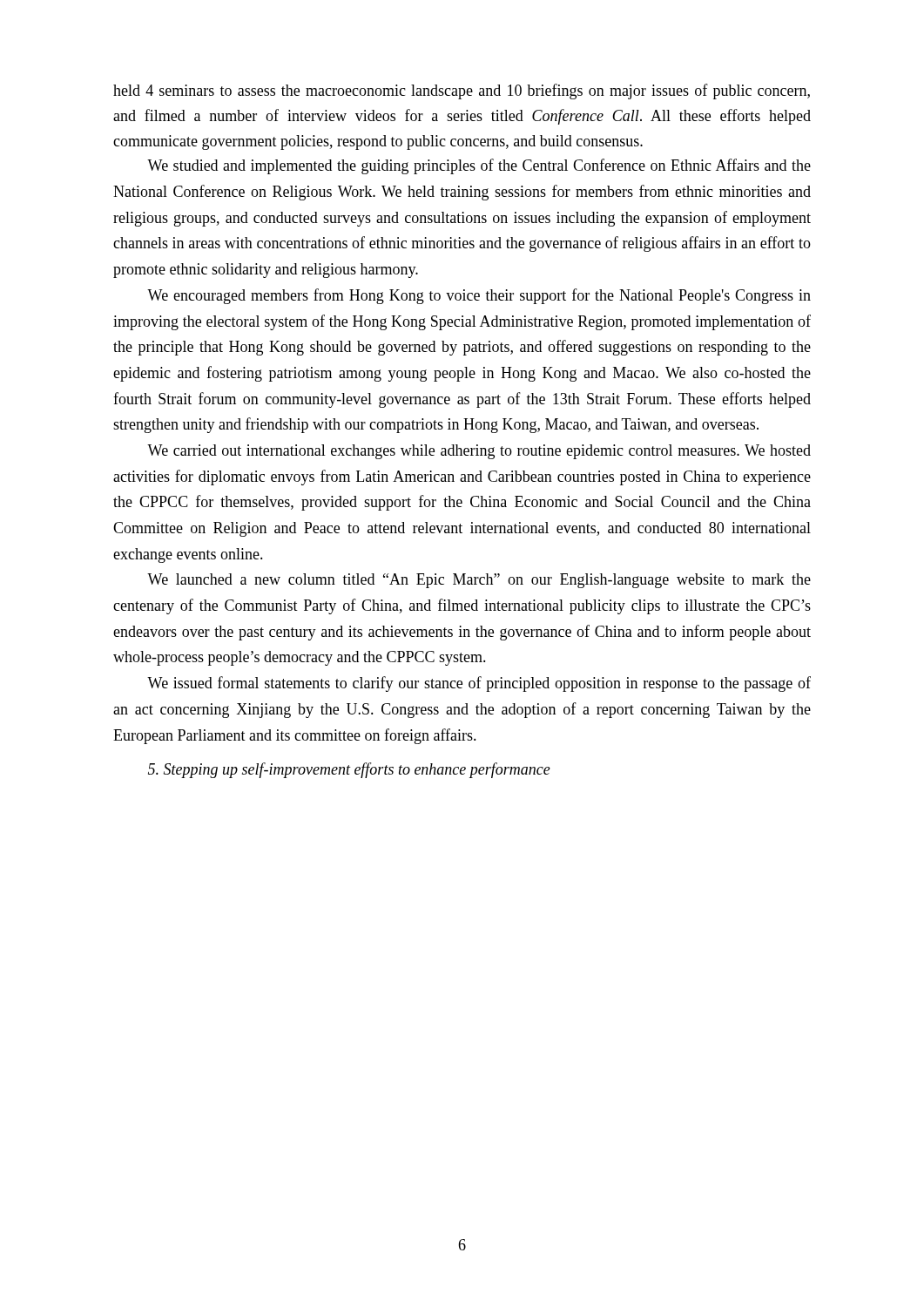Screen dimensions: 1307x924
Task: Find the text block that reads "We encouraged members from"
Action: (462, 360)
